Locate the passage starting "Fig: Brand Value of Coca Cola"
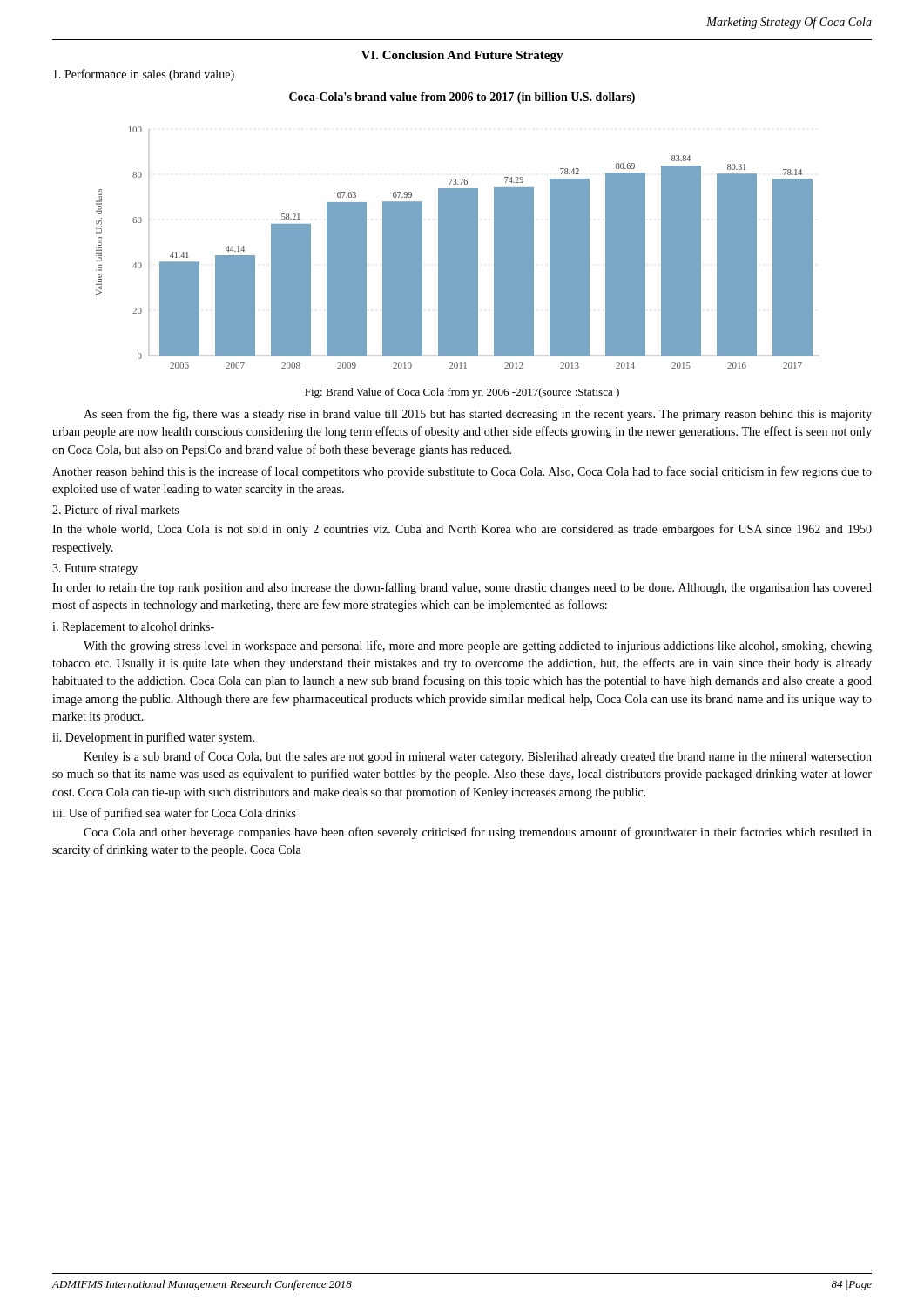Viewport: 924px width, 1307px height. pos(462,392)
